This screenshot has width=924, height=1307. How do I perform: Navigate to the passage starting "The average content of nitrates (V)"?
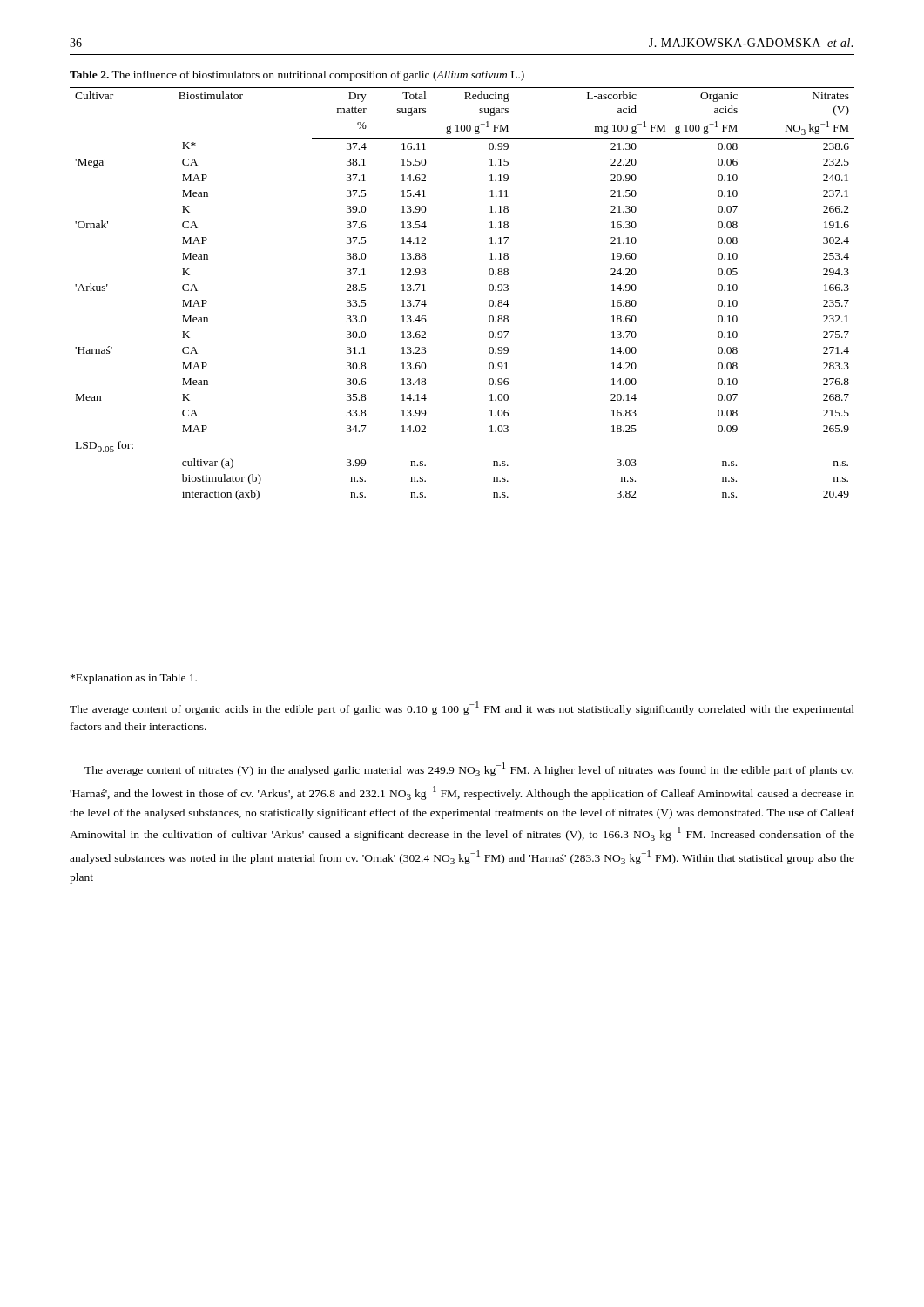tap(462, 822)
